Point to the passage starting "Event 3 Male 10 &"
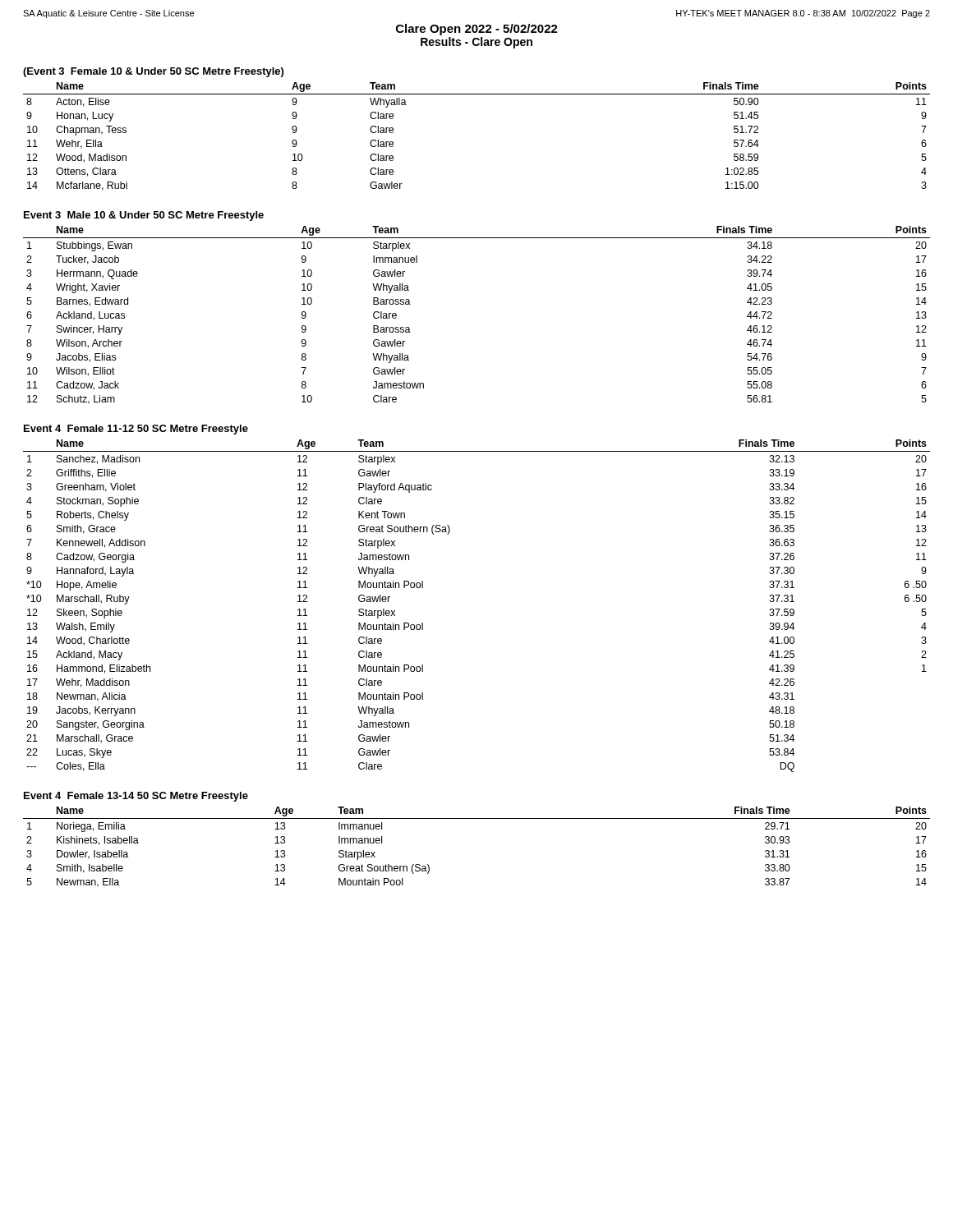Image resolution: width=953 pixels, height=1232 pixels. coord(143,215)
